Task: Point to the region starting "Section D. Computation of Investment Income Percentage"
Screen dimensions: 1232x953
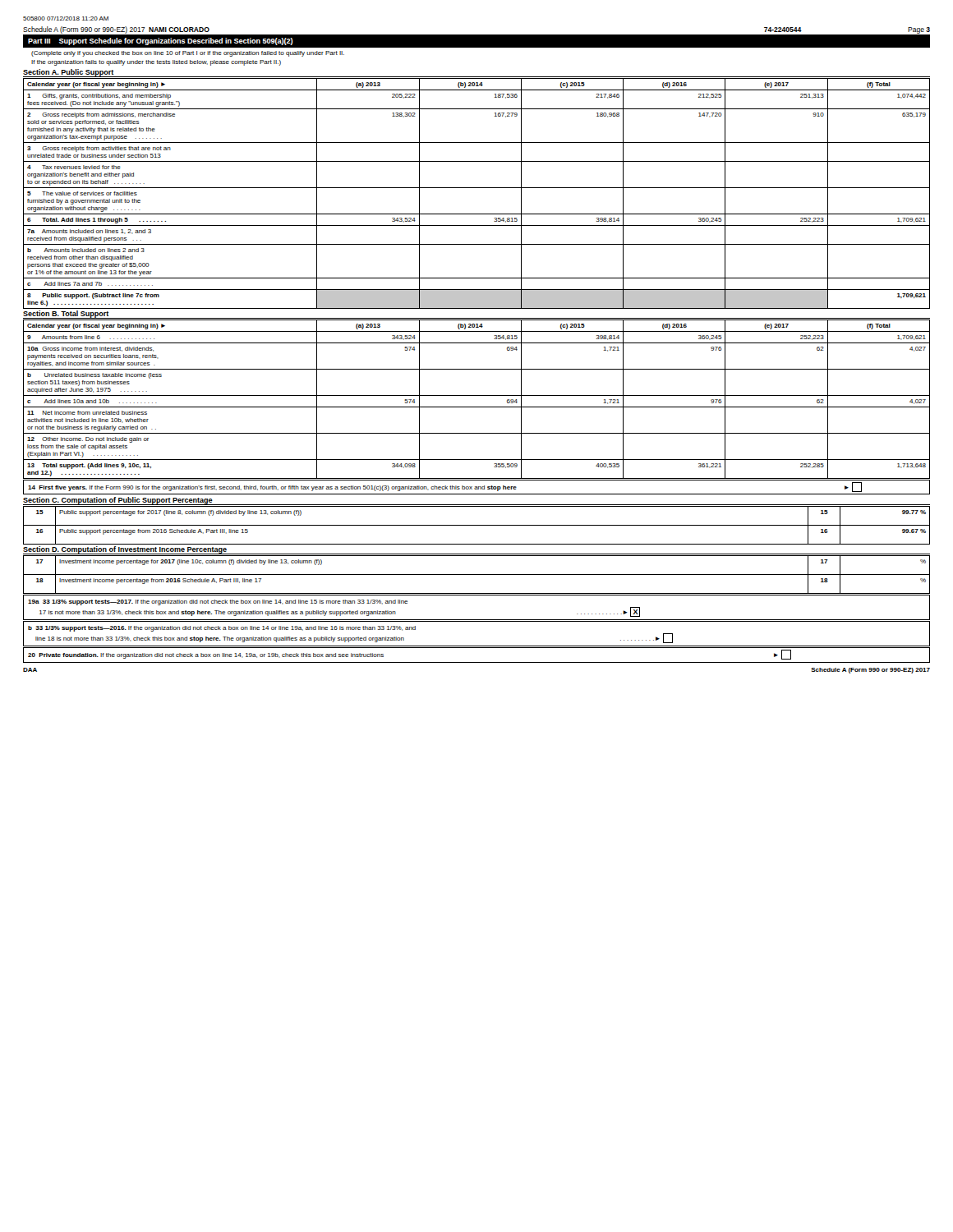Action: pos(125,550)
